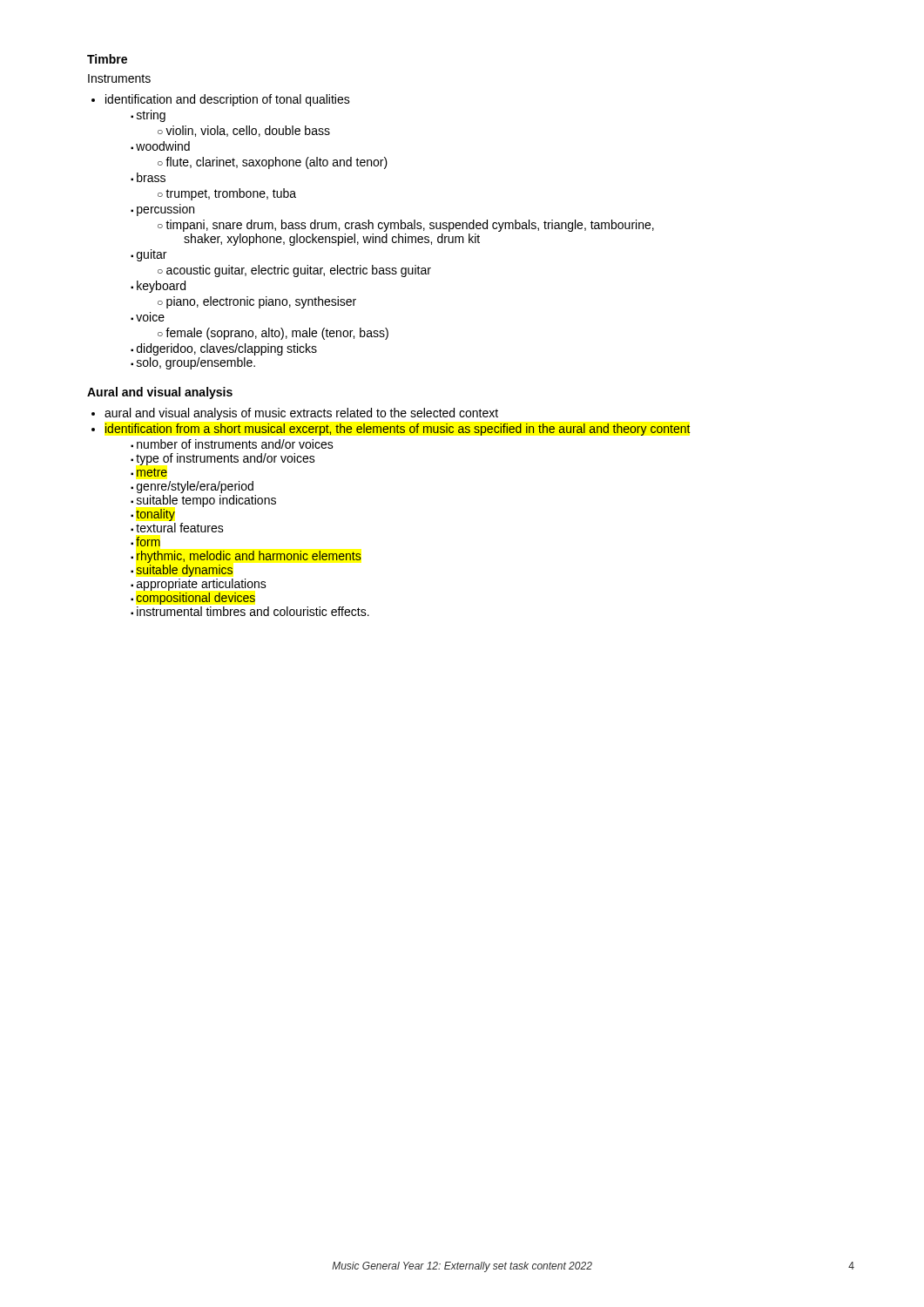Point to "didgeridoo, claves/clapping sticks"
The width and height of the screenshot is (924, 1307).
tap(227, 349)
